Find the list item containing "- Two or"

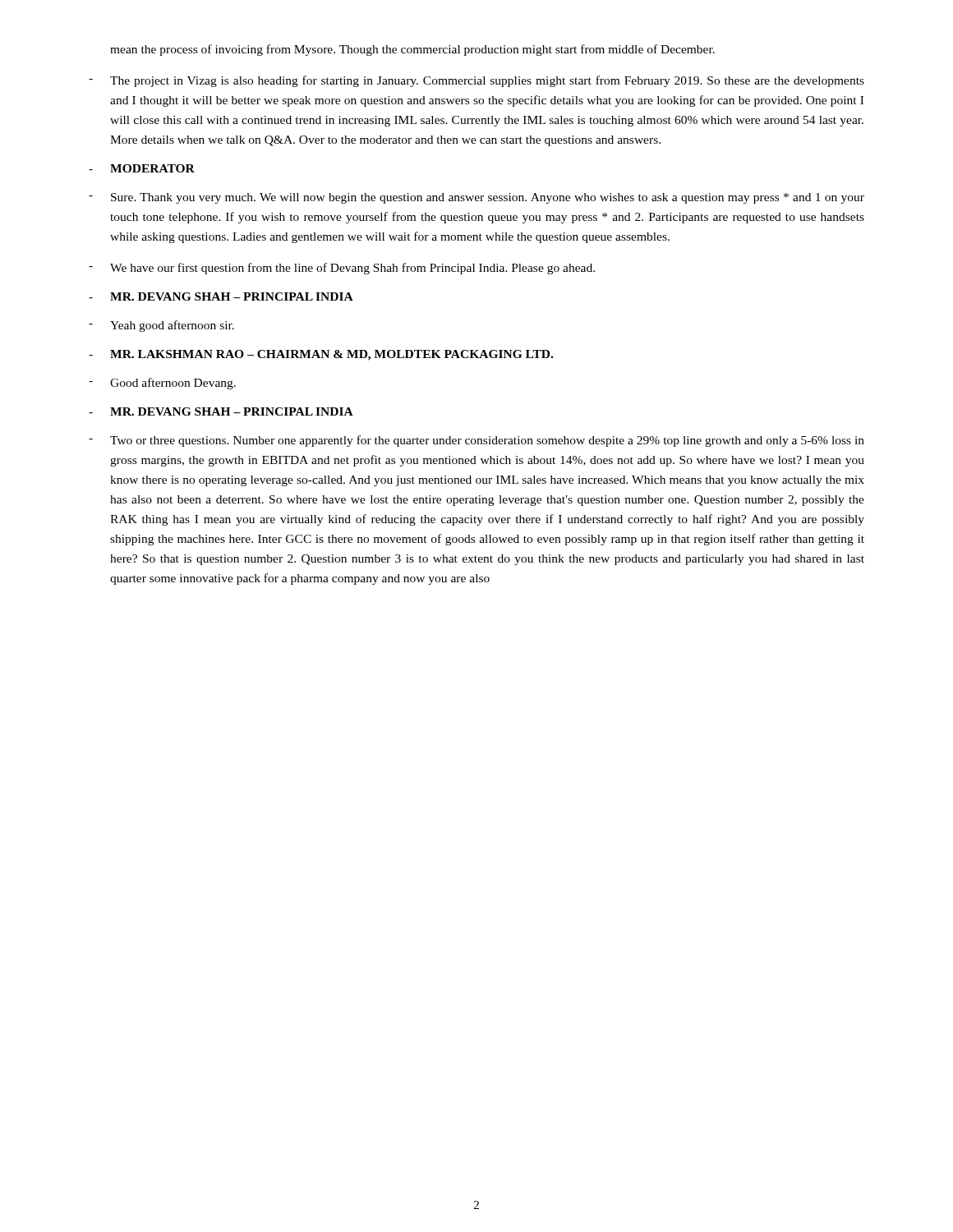[x=476, y=509]
